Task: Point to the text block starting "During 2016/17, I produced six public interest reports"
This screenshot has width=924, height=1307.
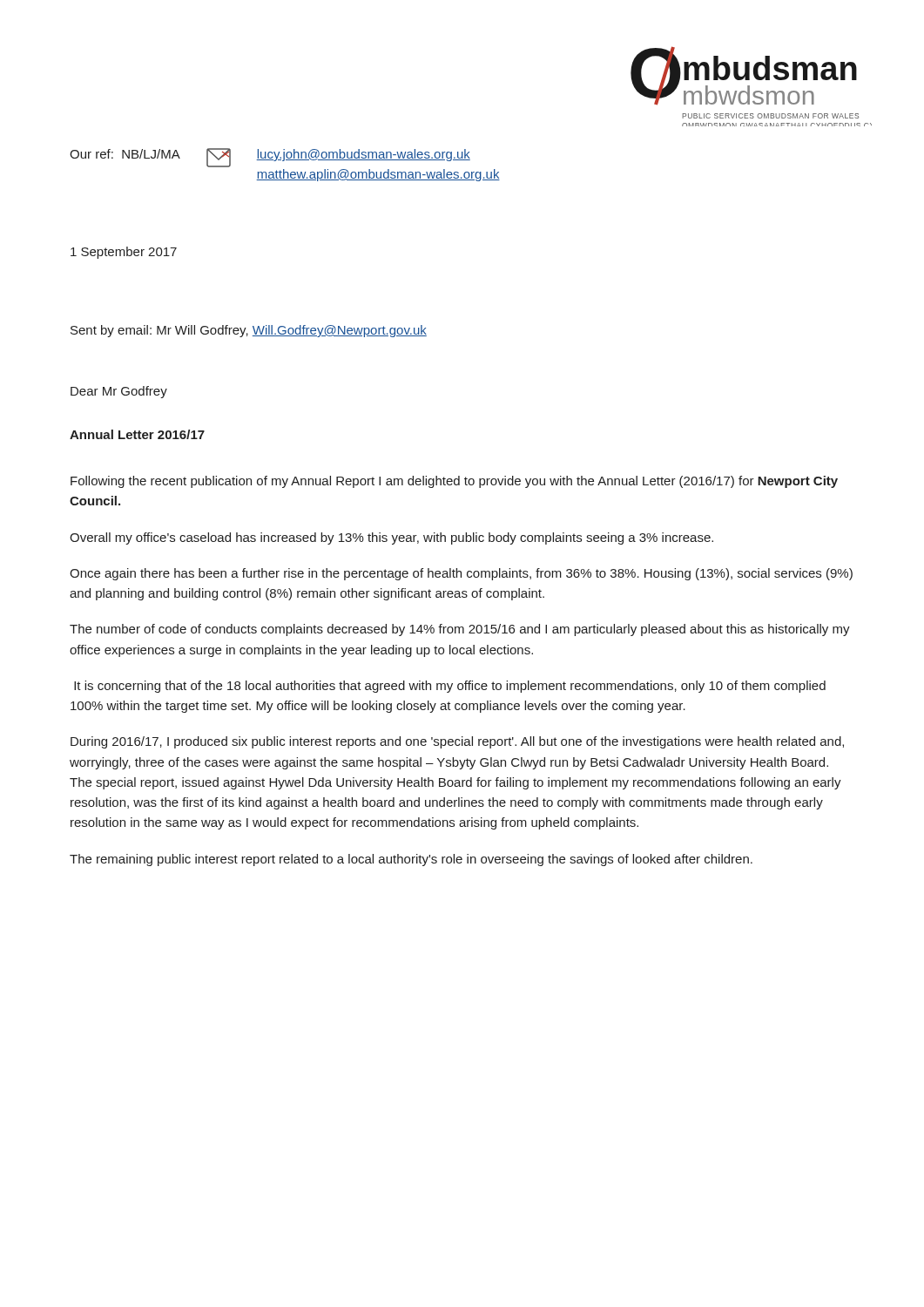Action: pyautogui.click(x=457, y=782)
